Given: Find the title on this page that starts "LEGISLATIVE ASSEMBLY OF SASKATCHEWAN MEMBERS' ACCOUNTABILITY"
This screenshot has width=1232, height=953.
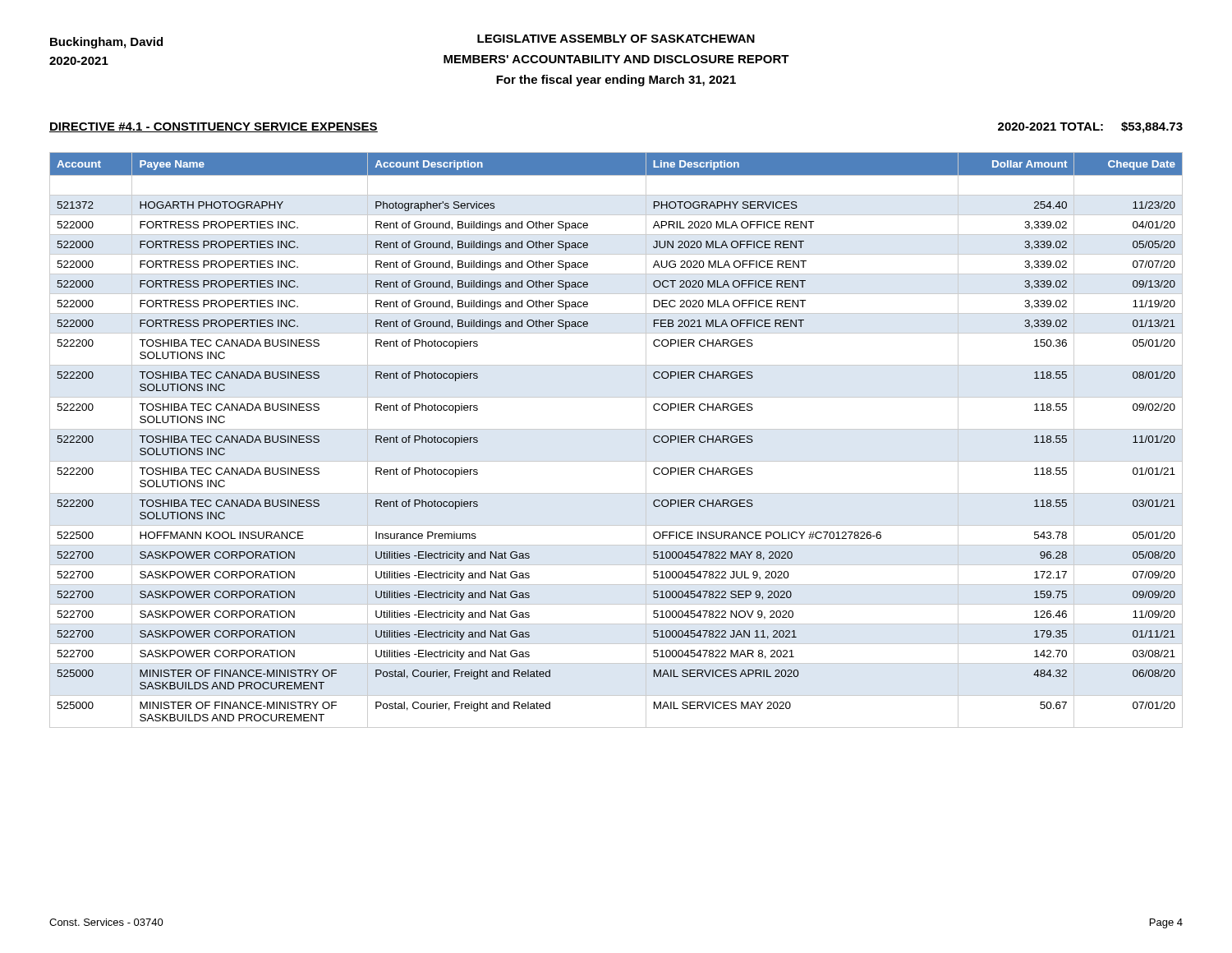Looking at the screenshot, I should click(x=616, y=59).
